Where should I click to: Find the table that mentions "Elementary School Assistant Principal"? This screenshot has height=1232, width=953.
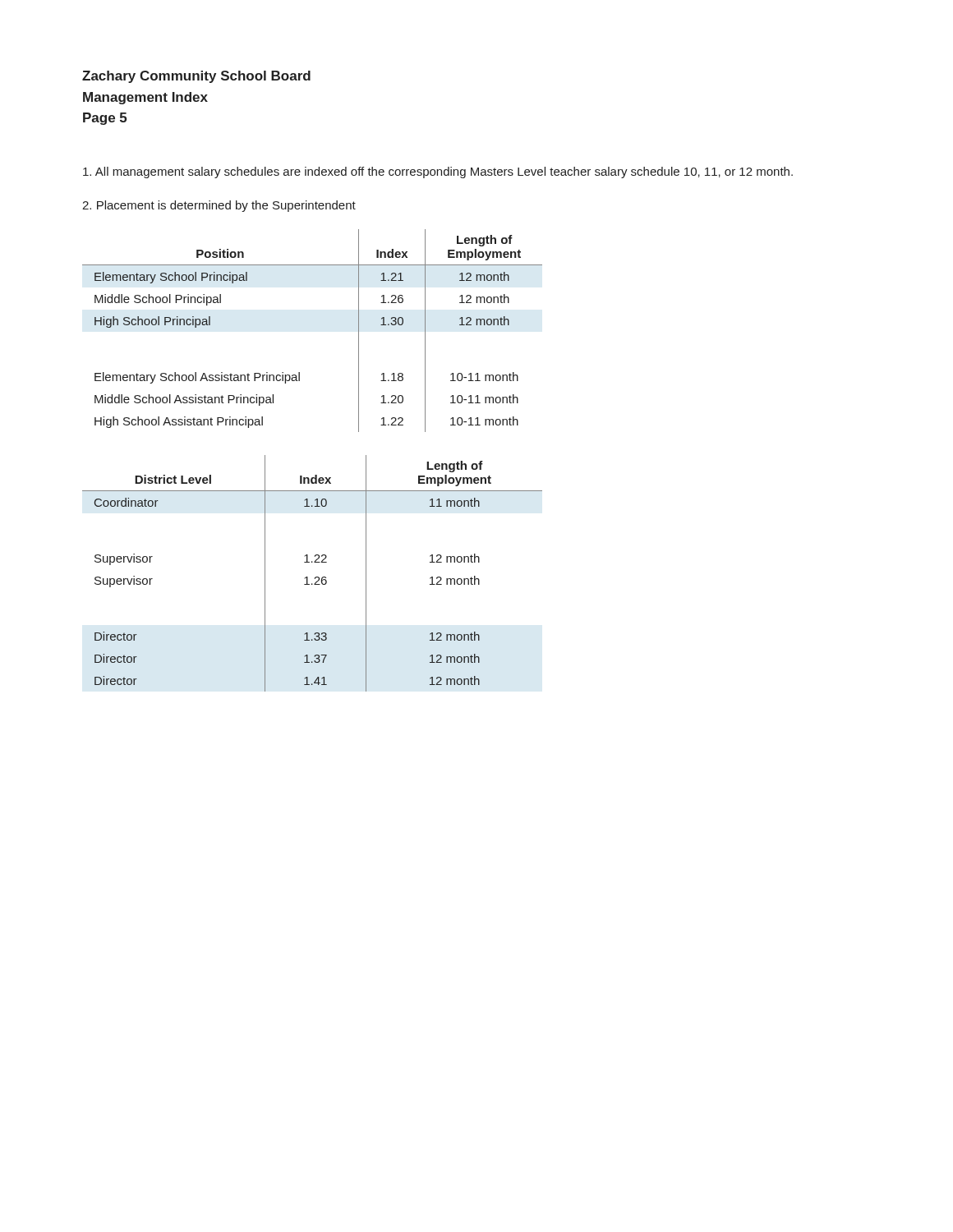point(476,331)
